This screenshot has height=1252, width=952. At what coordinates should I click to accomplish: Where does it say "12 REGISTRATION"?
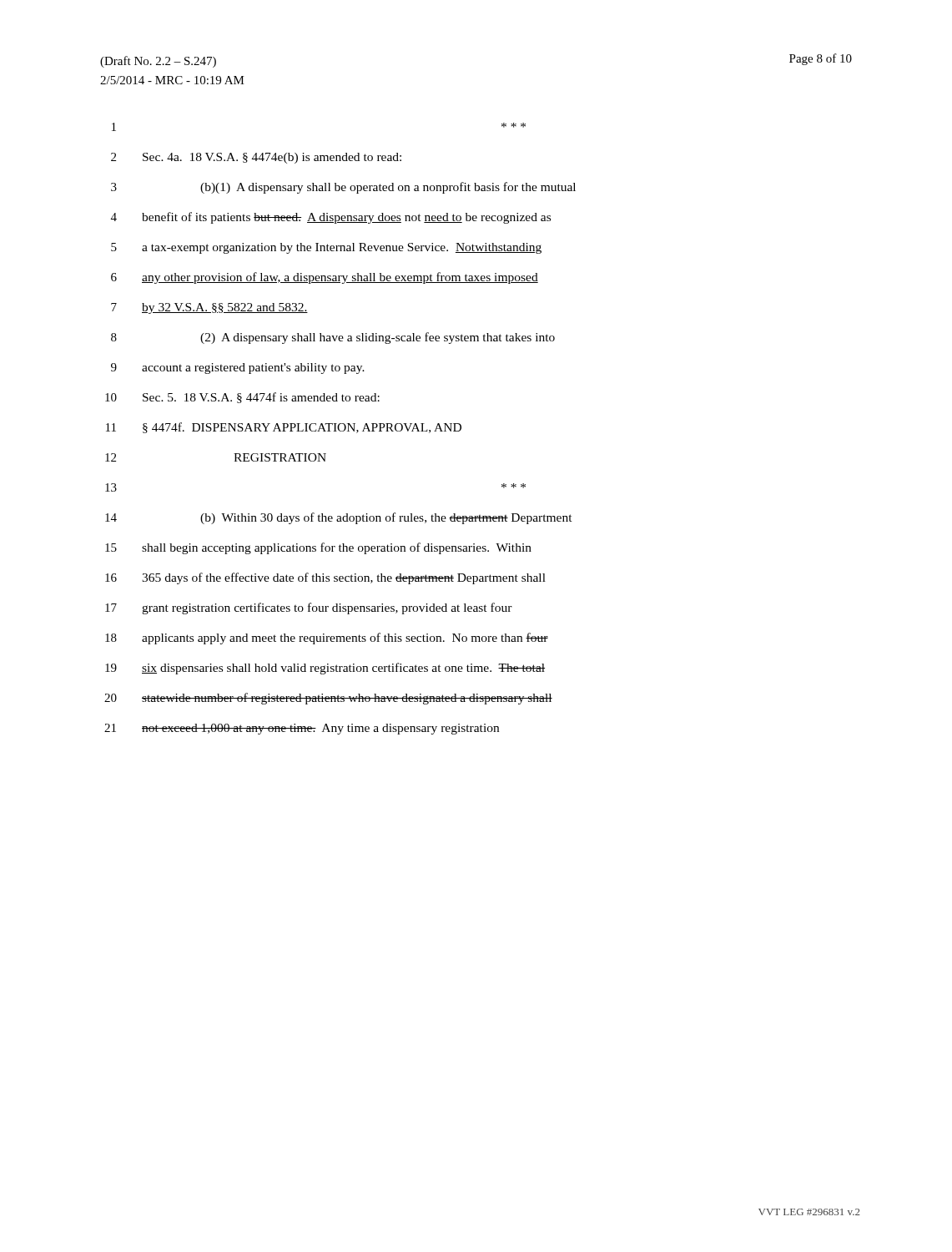point(107,457)
